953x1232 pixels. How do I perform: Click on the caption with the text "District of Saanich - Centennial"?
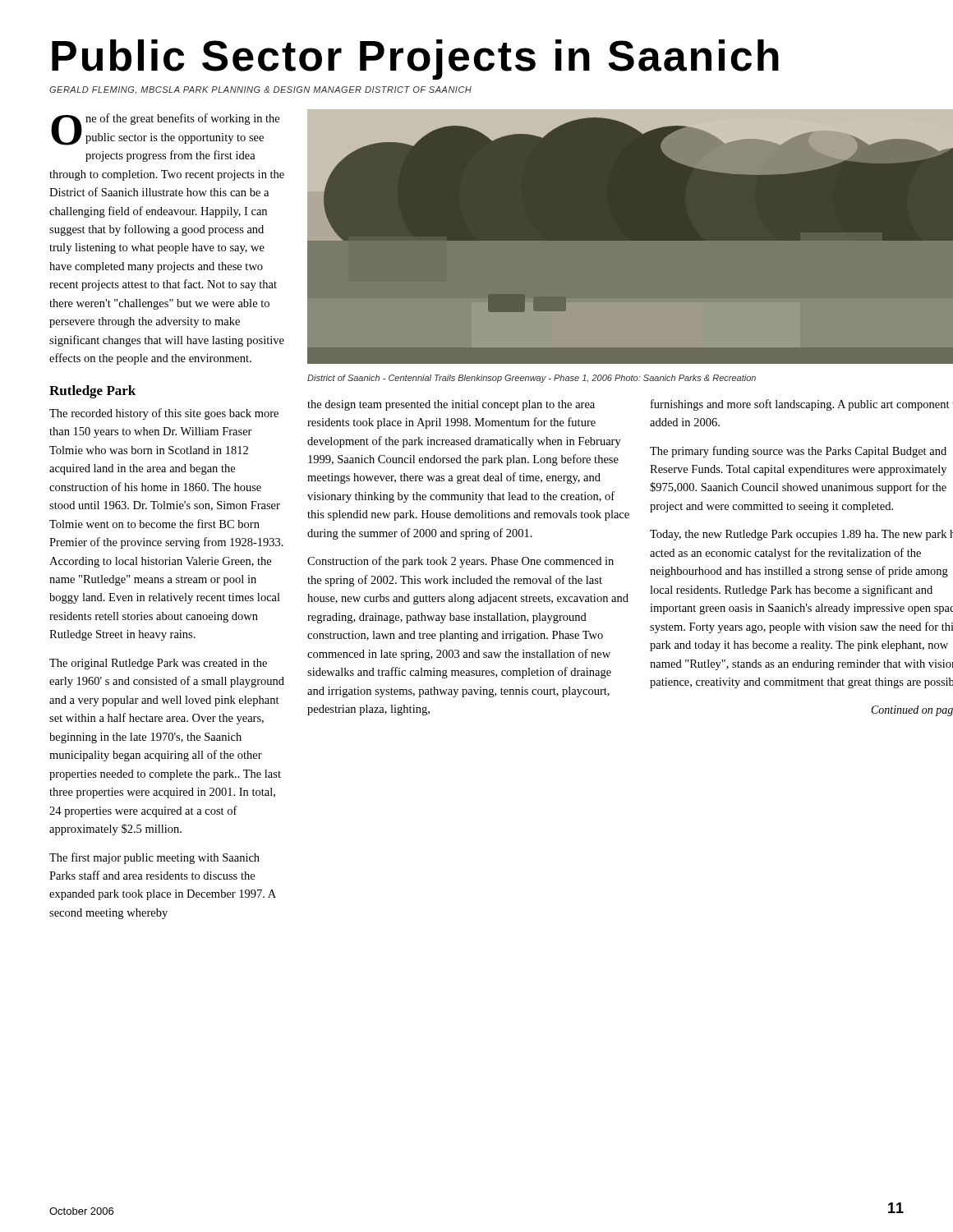tap(532, 378)
